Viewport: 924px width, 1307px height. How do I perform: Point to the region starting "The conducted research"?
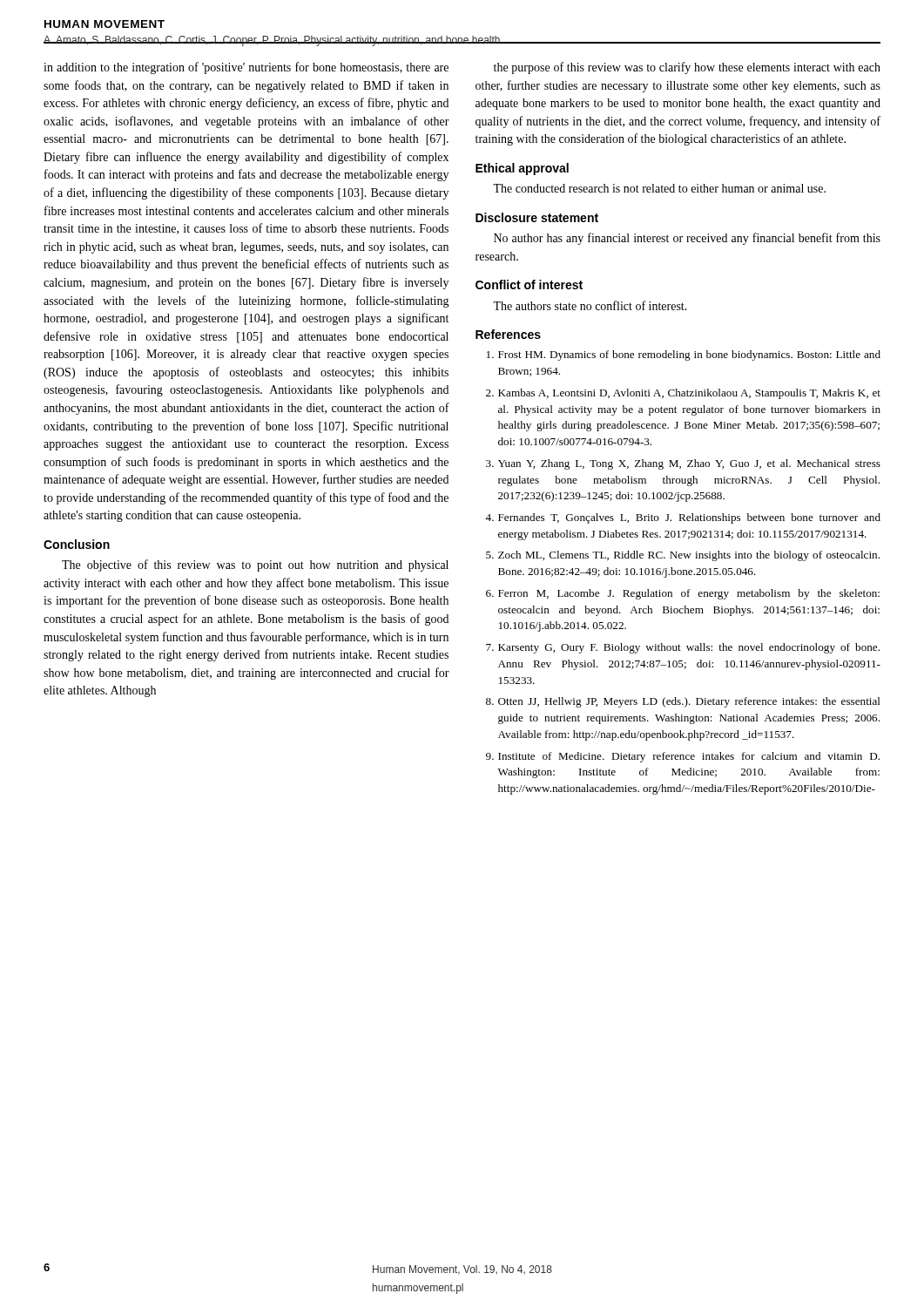[678, 189]
